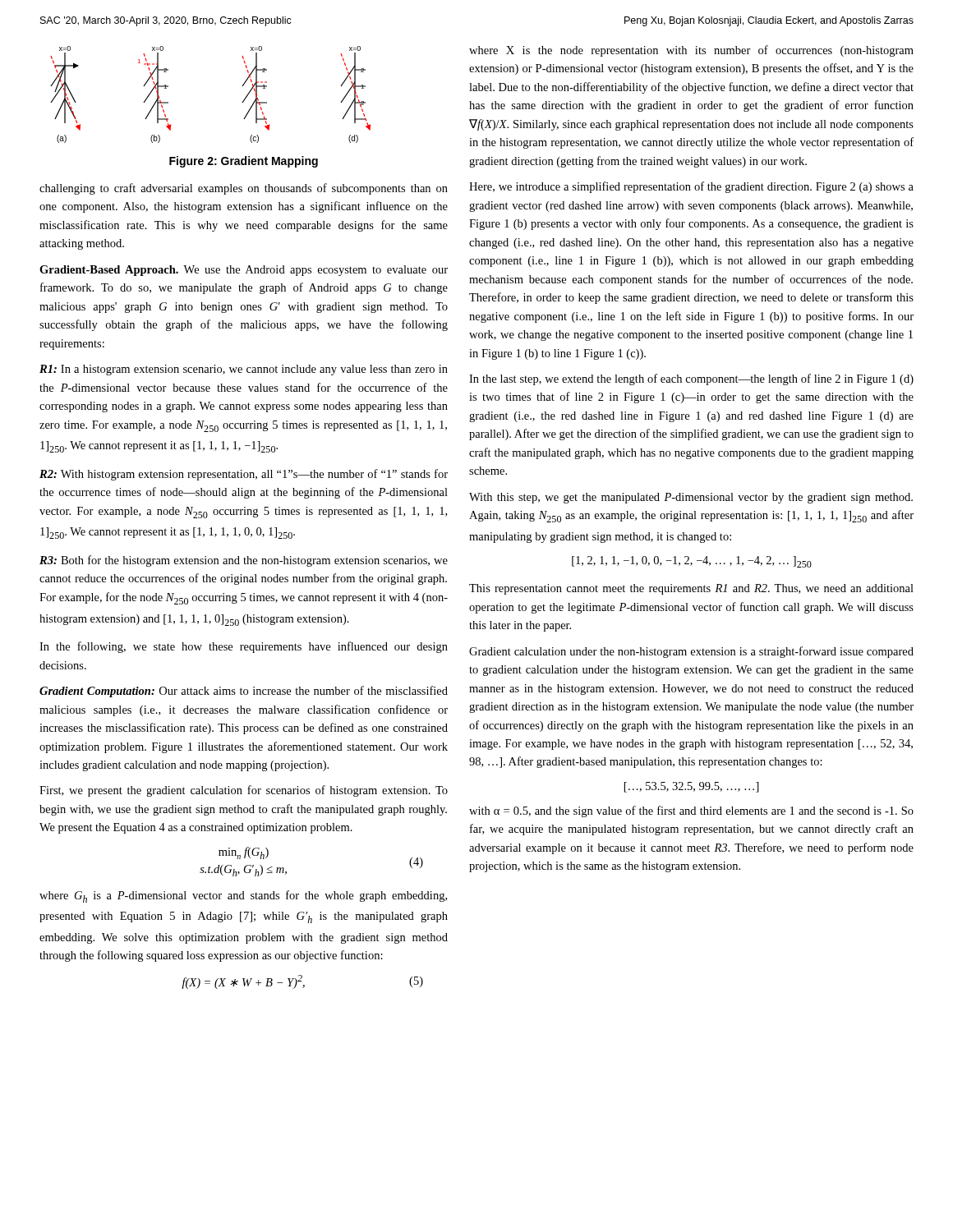Where does it say "Figure 2: Gradient Mapping"?
953x1232 pixels.
(244, 161)
